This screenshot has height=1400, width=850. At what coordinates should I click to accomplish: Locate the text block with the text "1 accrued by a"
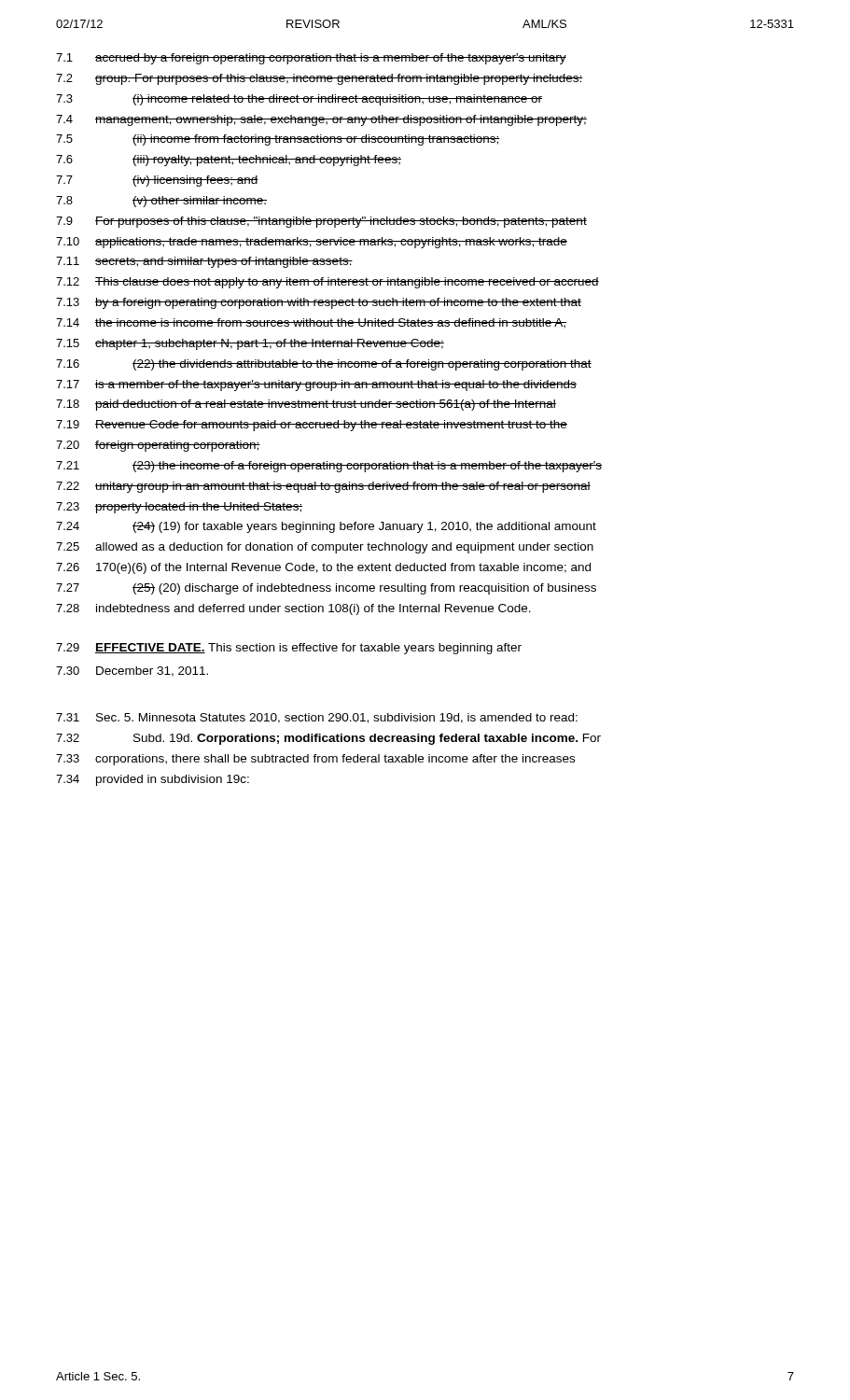point(425,58)
